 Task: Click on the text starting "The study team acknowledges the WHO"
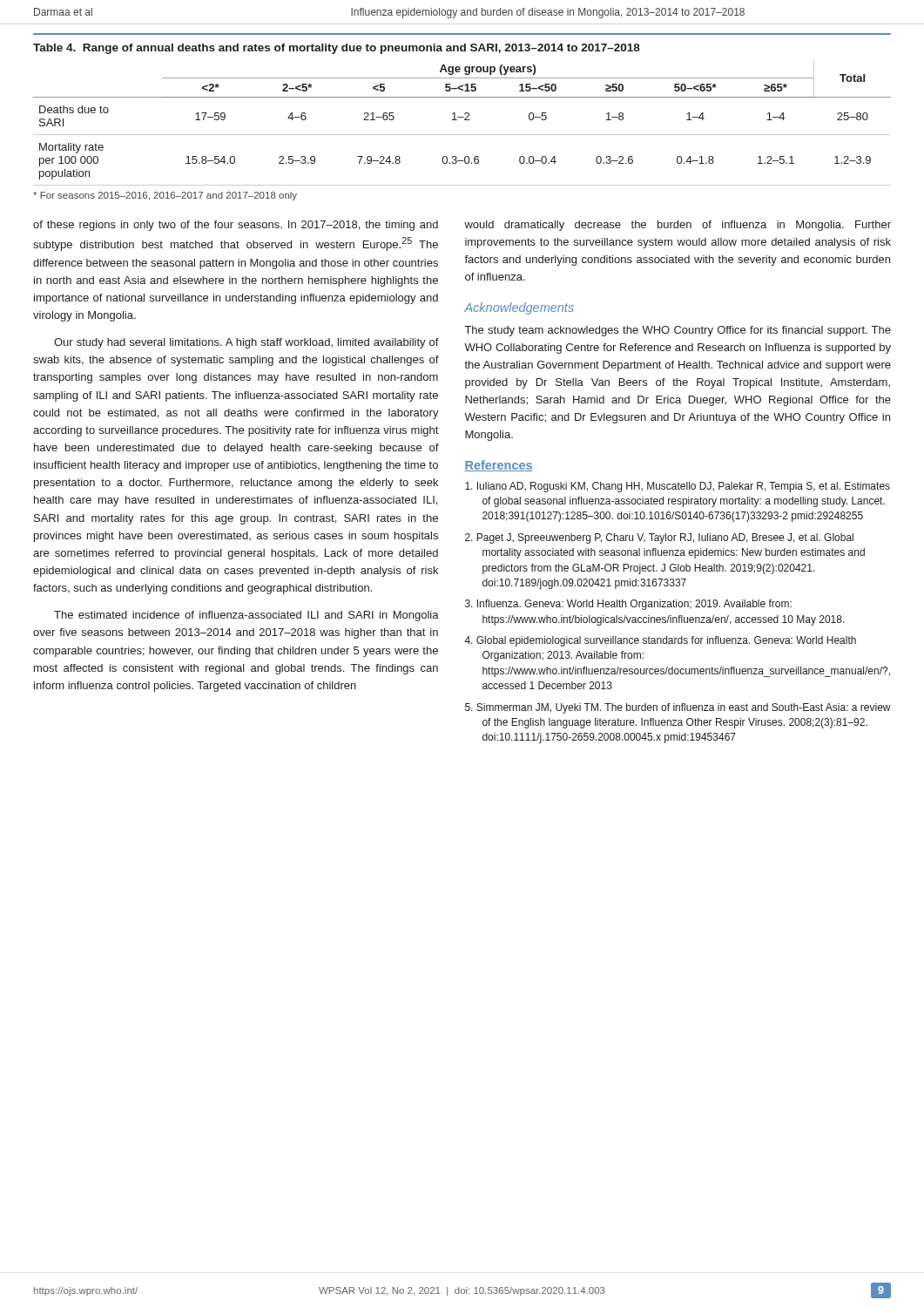(x=678, y=382)
